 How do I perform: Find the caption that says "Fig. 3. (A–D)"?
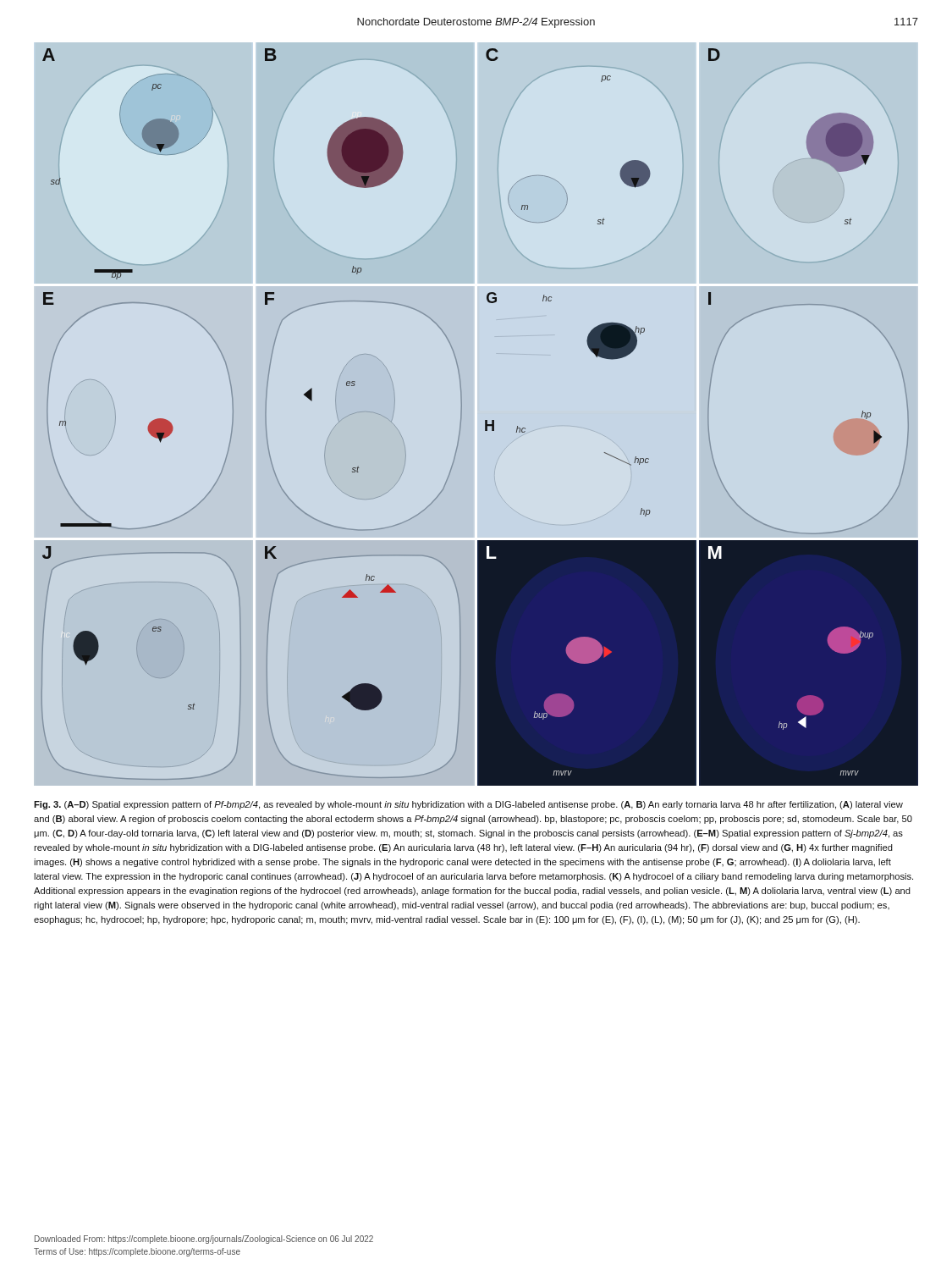click(x=474, y=862)
